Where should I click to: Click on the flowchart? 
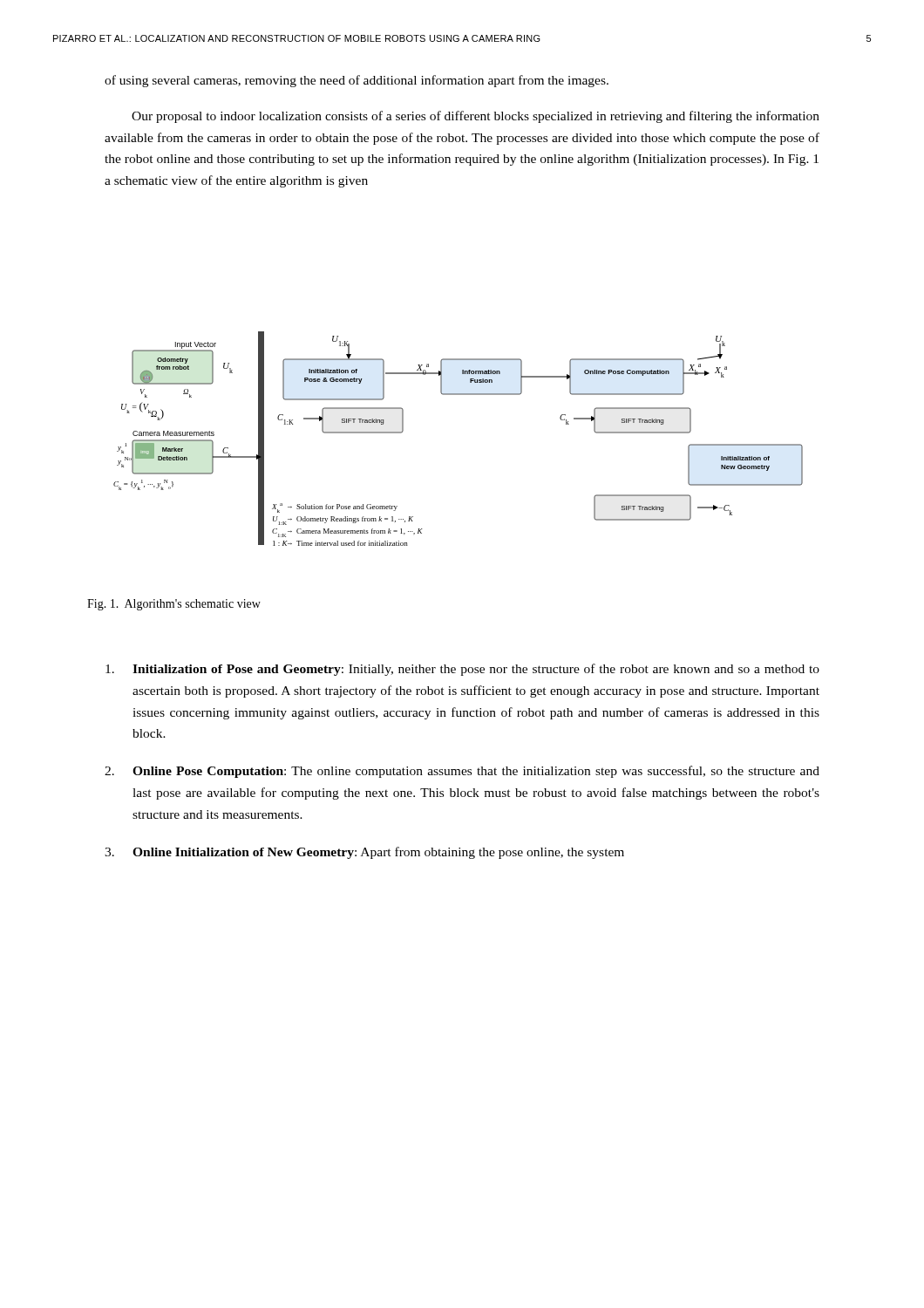[462, 458]
